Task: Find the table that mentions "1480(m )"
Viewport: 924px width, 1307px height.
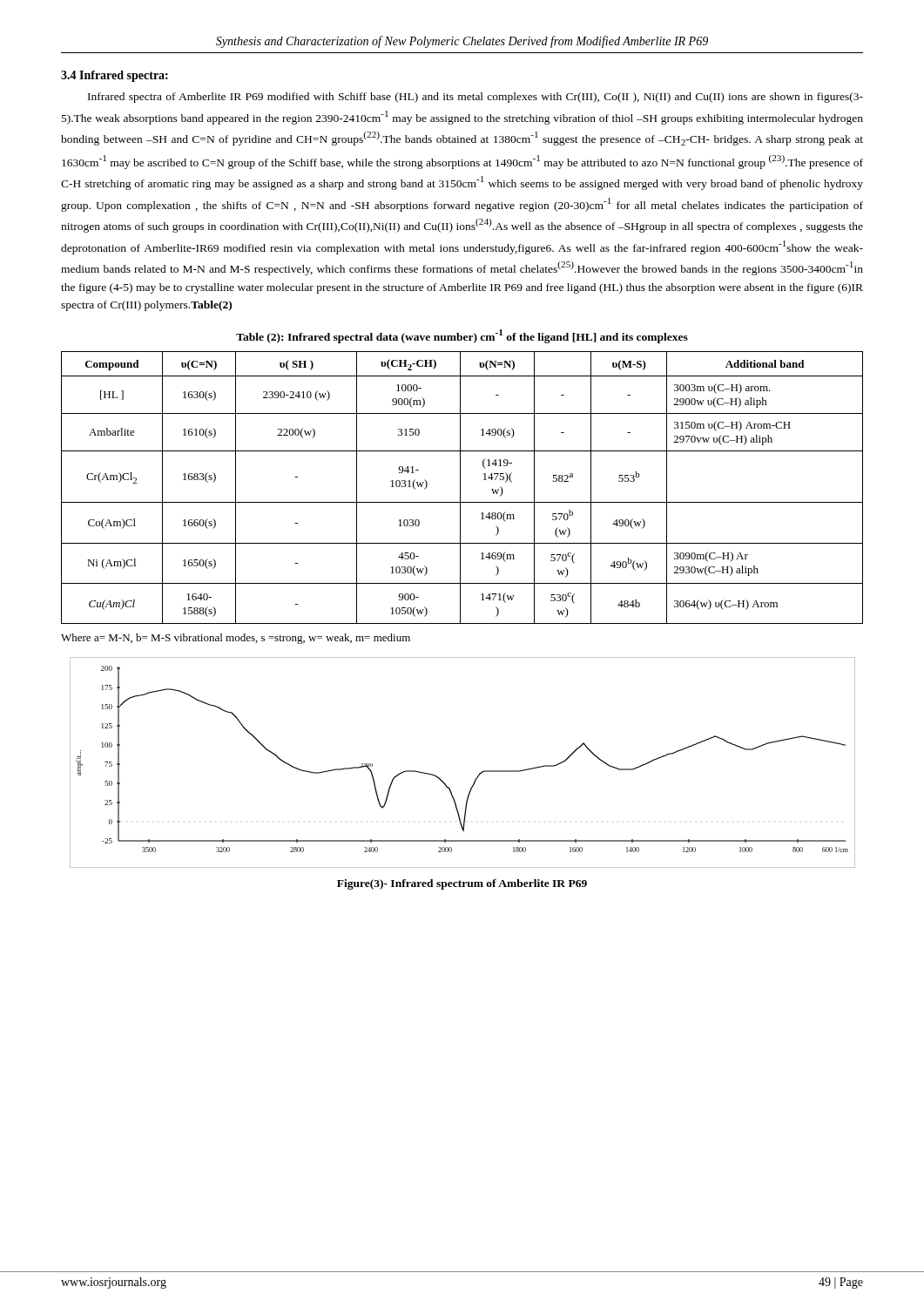Action: click(462, 488)
